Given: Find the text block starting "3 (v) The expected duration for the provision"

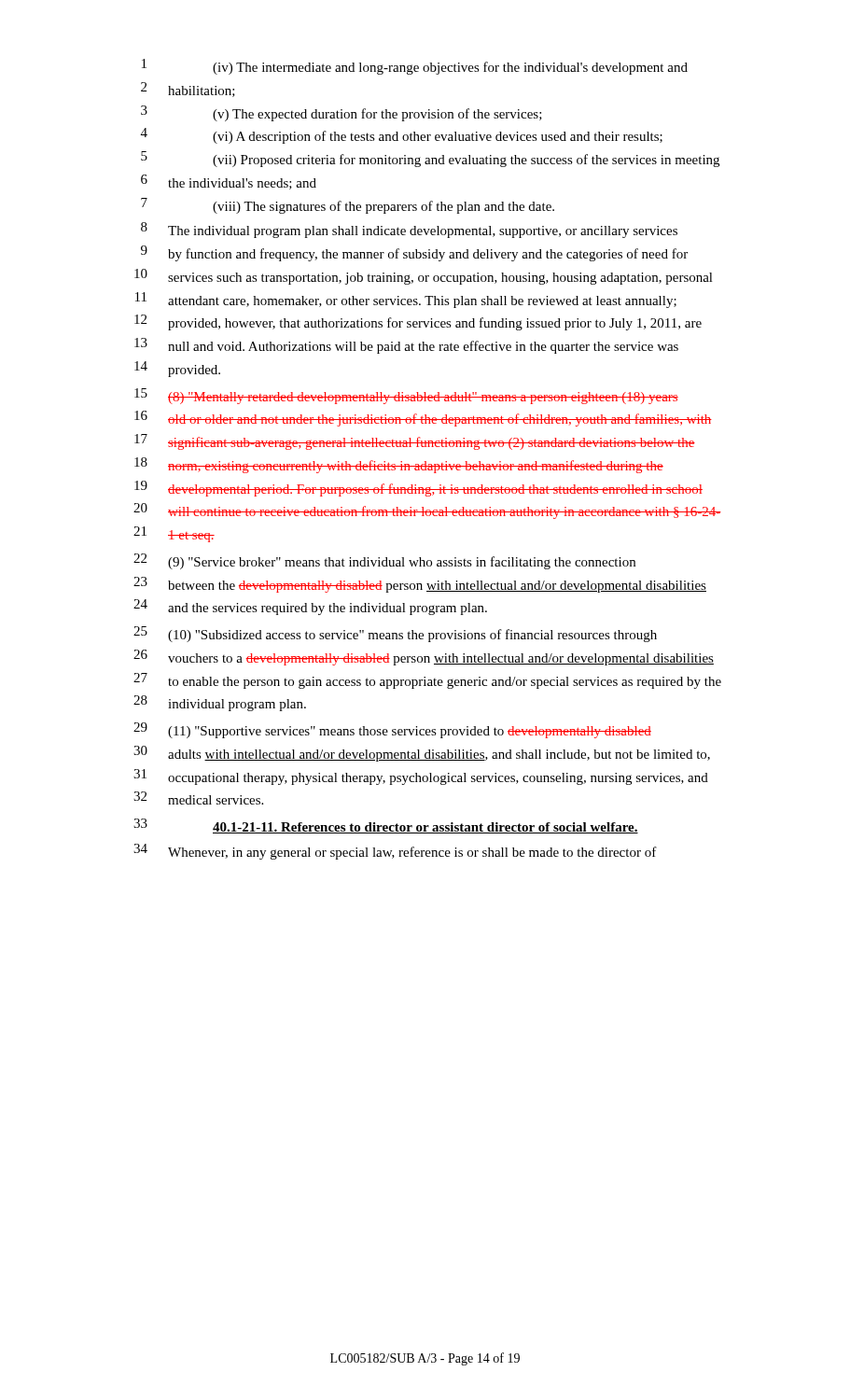Looking at the screenshot, I should point(439,114).
